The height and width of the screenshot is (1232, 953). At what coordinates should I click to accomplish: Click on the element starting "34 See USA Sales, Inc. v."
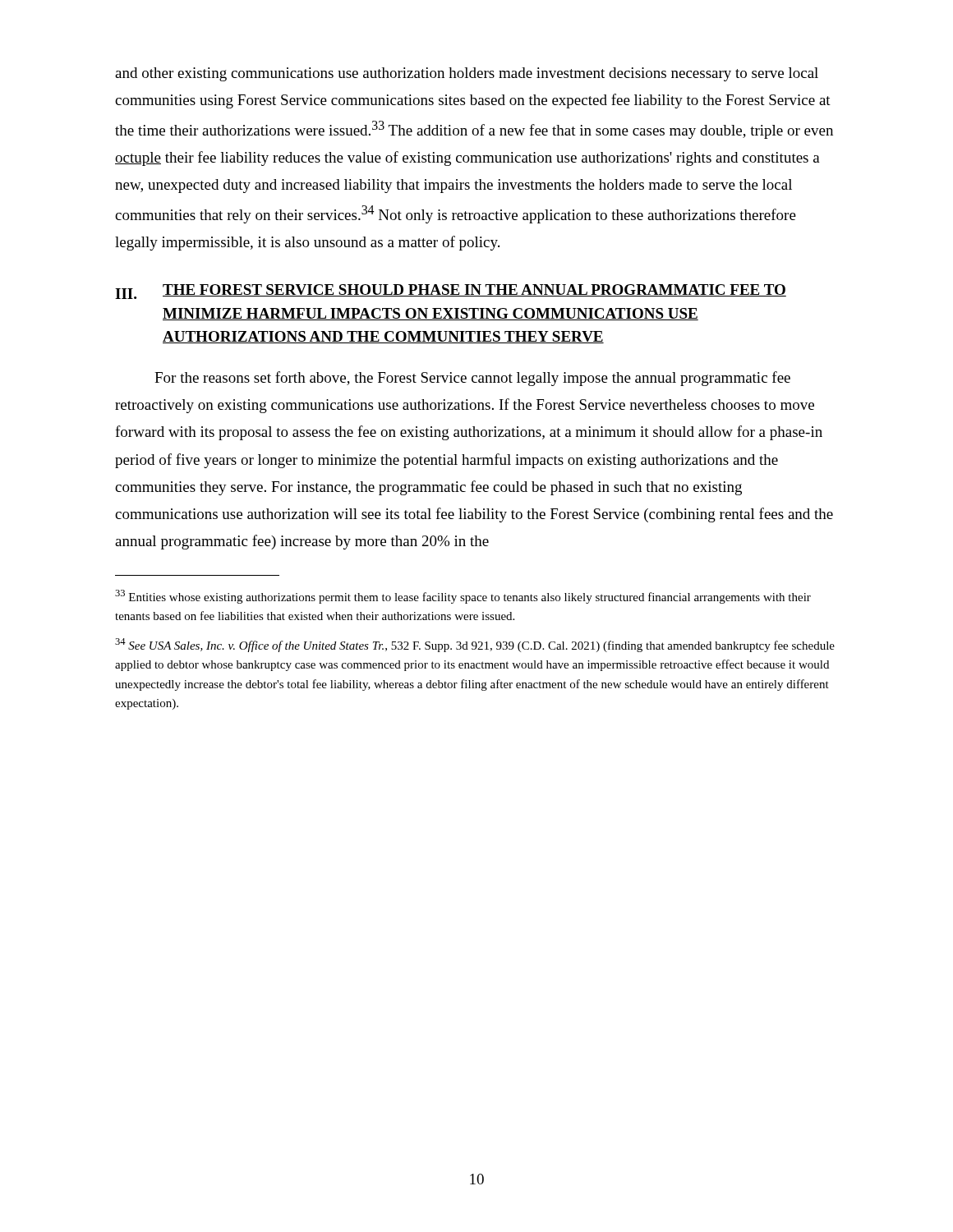tap(475, 673)
